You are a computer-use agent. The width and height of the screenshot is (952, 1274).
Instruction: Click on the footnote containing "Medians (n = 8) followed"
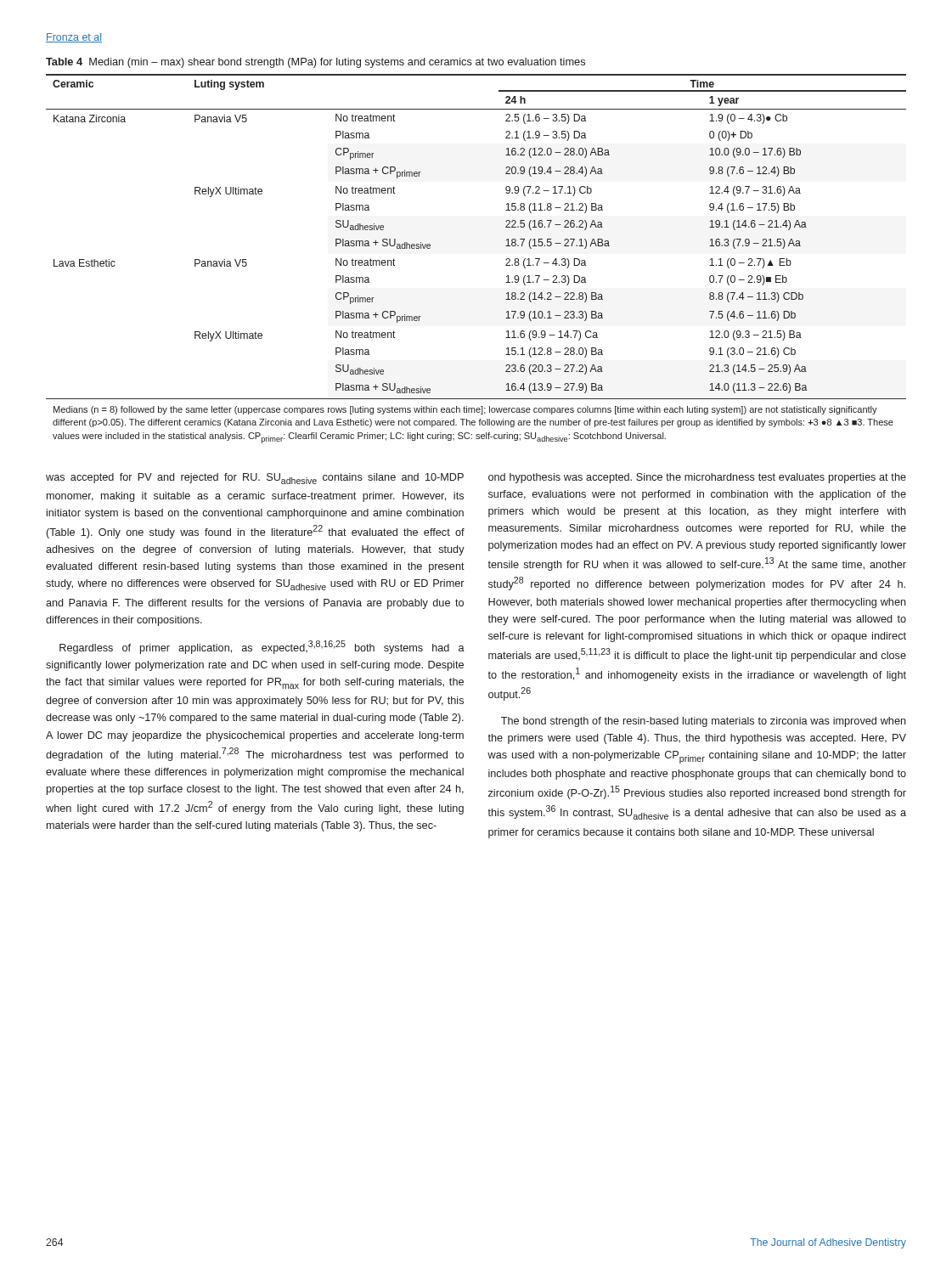pyautogui.click(x=473, y=424)
